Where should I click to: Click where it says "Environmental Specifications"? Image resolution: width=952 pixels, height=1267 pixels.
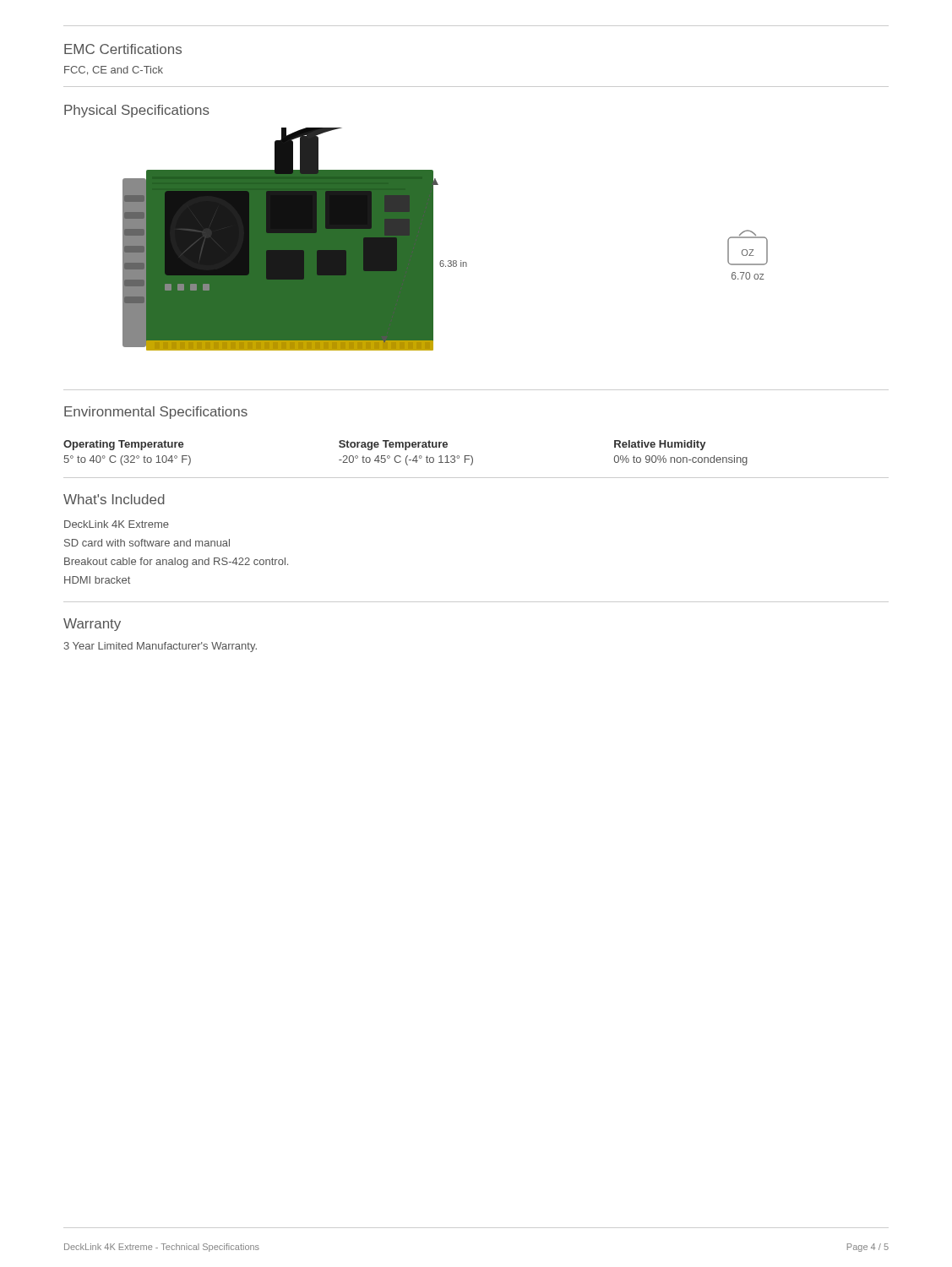(156, 412)
